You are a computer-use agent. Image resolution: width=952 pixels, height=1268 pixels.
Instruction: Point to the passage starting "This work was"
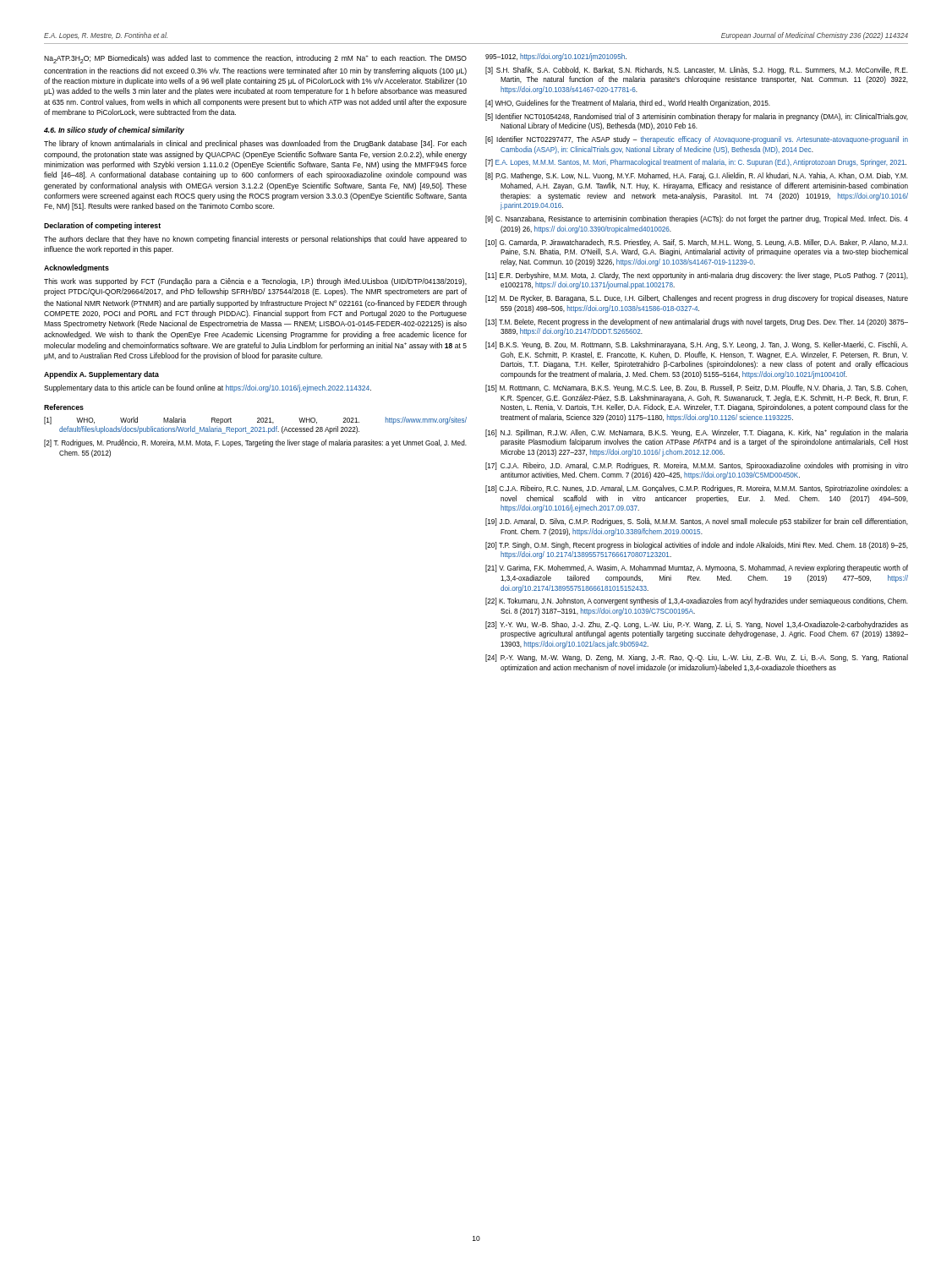coord(255,319)
